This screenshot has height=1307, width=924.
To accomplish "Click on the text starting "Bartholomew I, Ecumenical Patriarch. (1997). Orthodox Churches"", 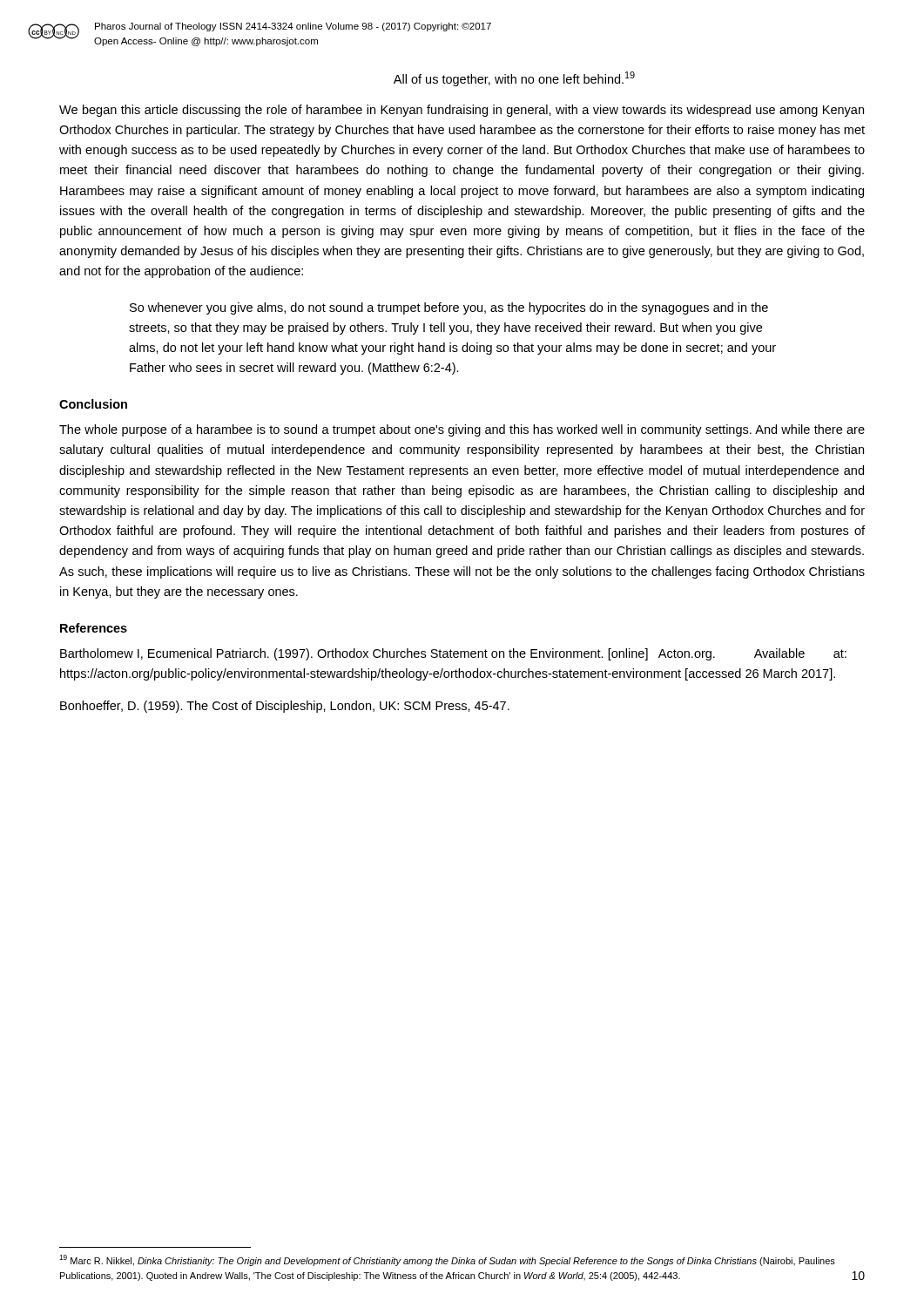I will click(462, 664).
